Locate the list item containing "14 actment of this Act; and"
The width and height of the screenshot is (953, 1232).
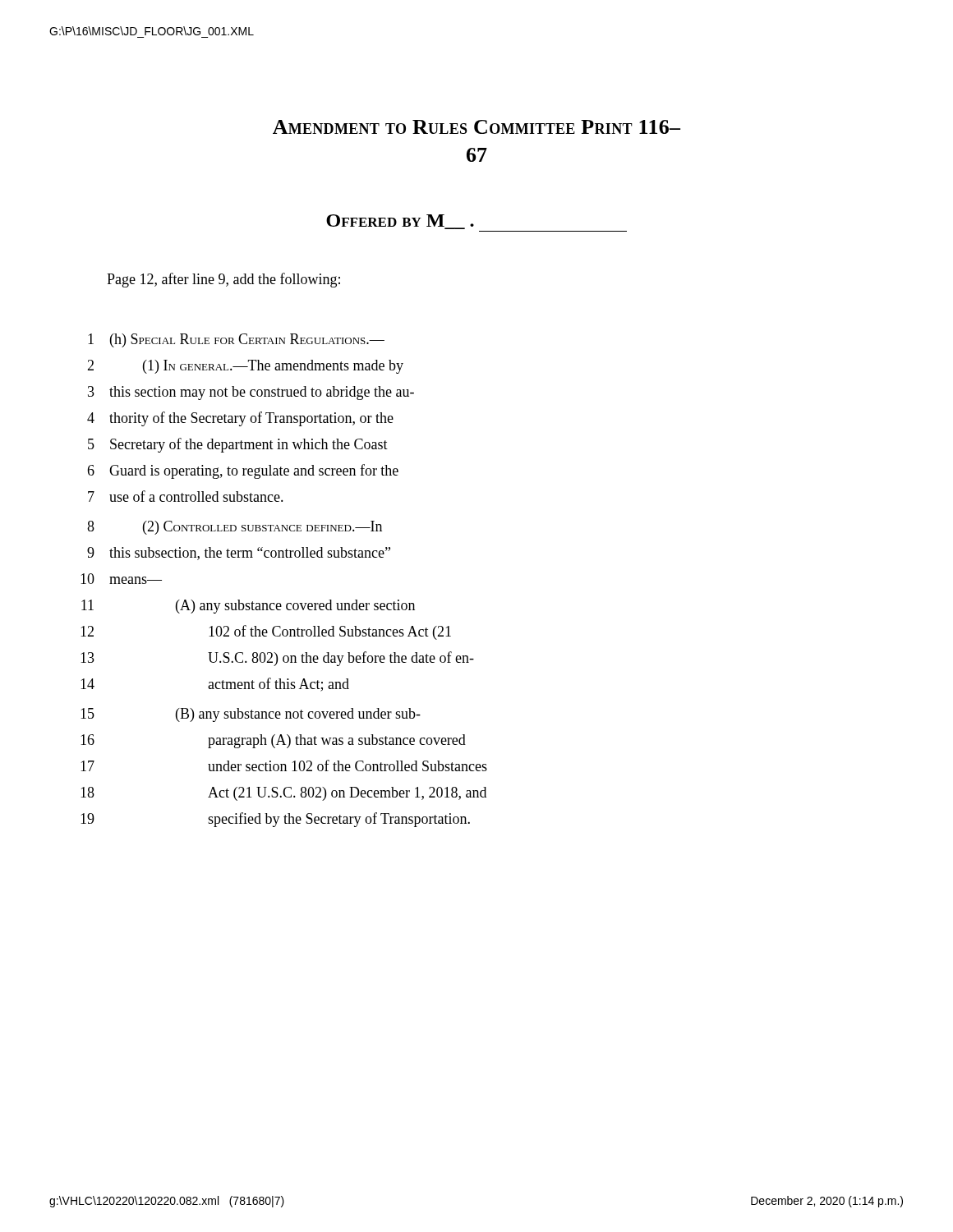tap(215, 685)
